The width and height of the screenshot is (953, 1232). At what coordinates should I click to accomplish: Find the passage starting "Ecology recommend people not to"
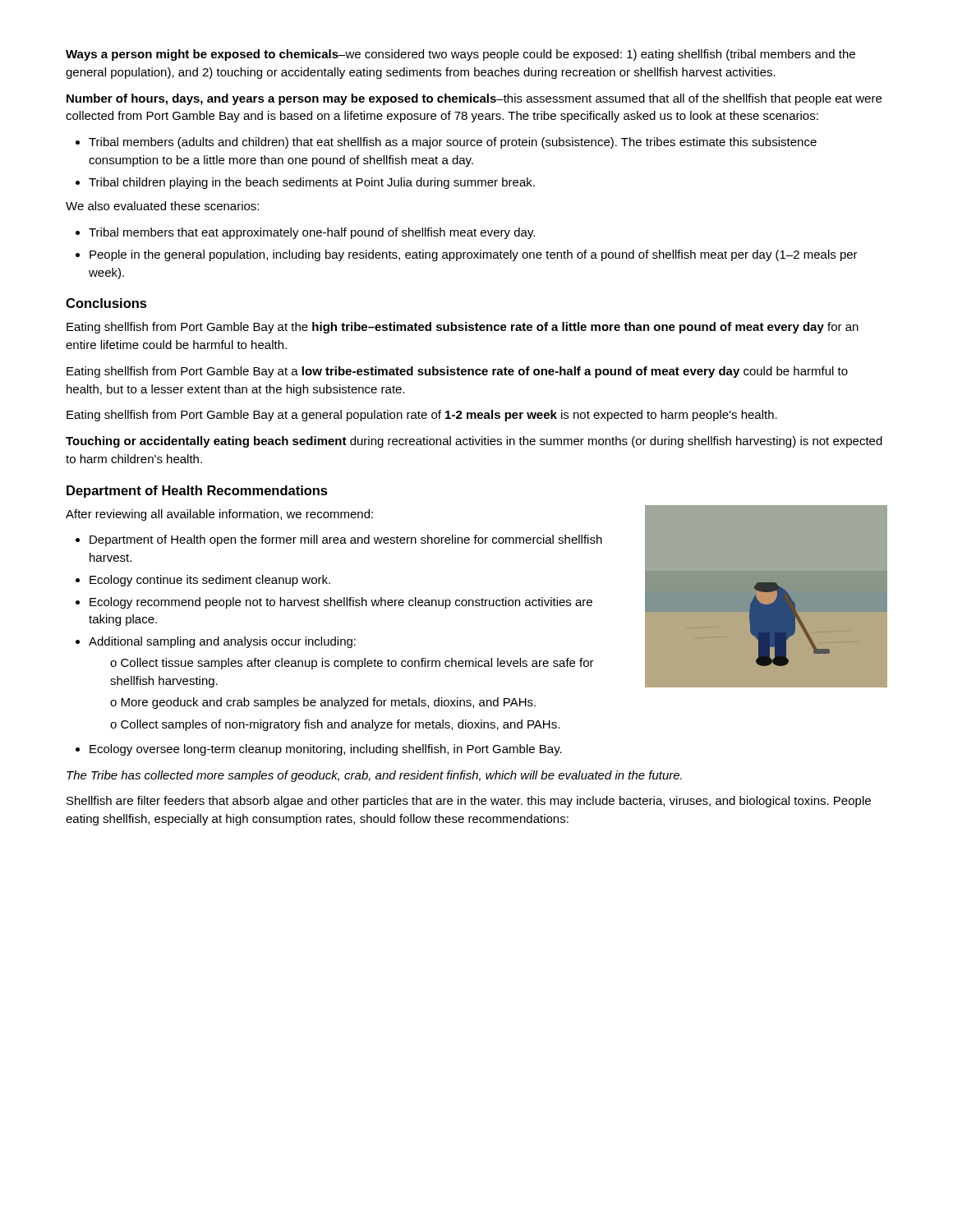tap(341, 610)
